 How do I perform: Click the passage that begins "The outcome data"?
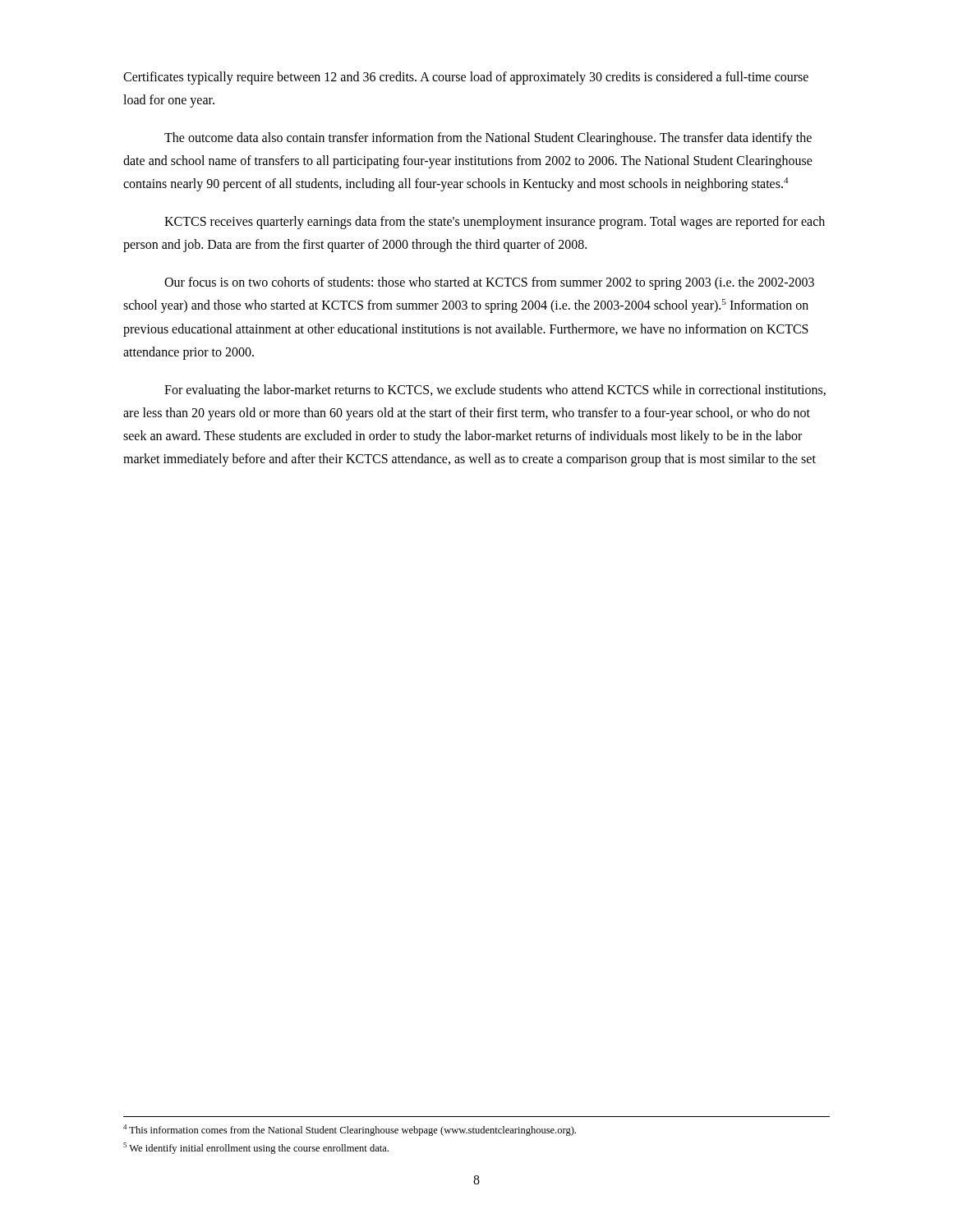tap(476, 161)
